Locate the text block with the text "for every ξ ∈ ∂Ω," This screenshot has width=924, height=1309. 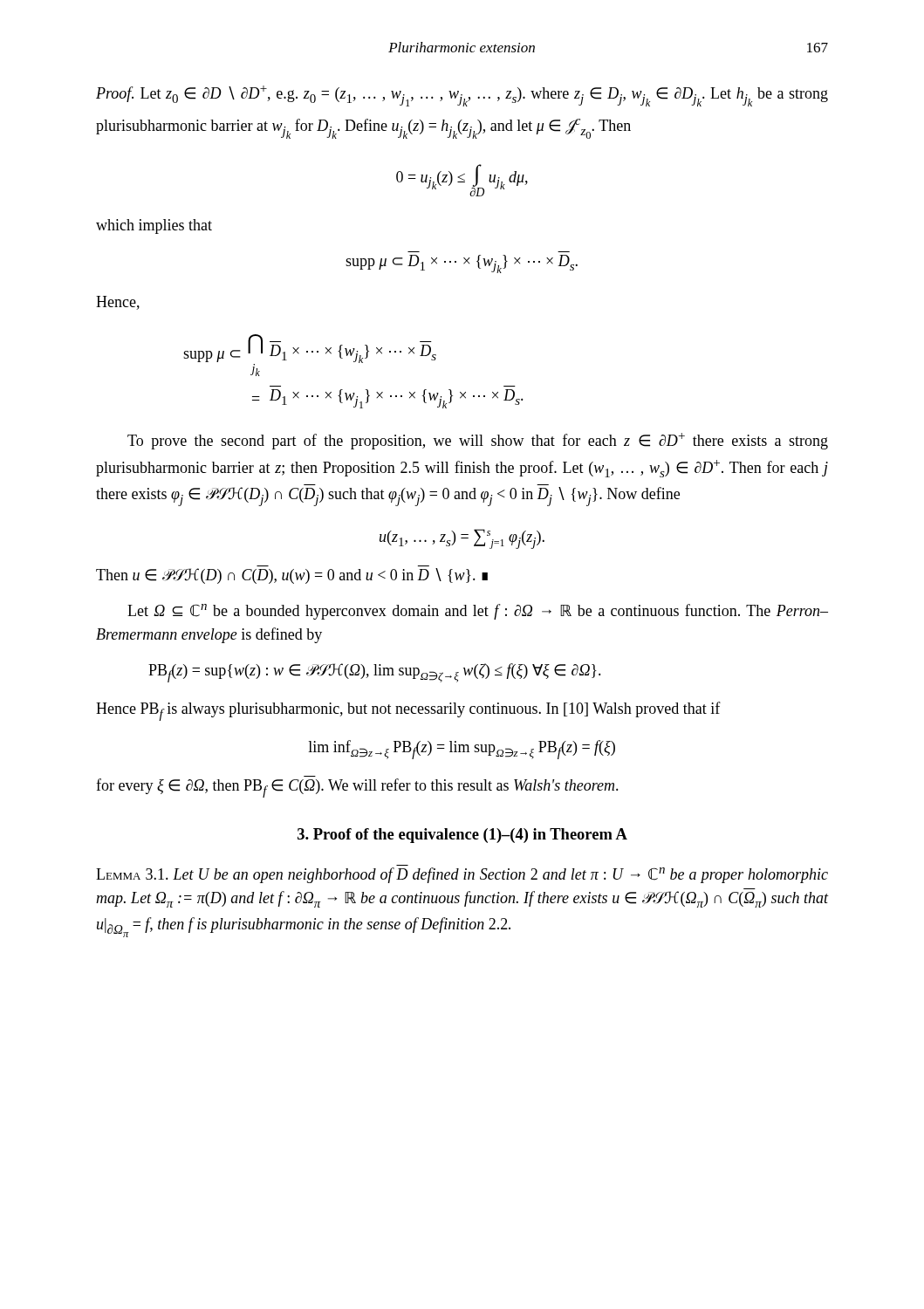[358, 787]
